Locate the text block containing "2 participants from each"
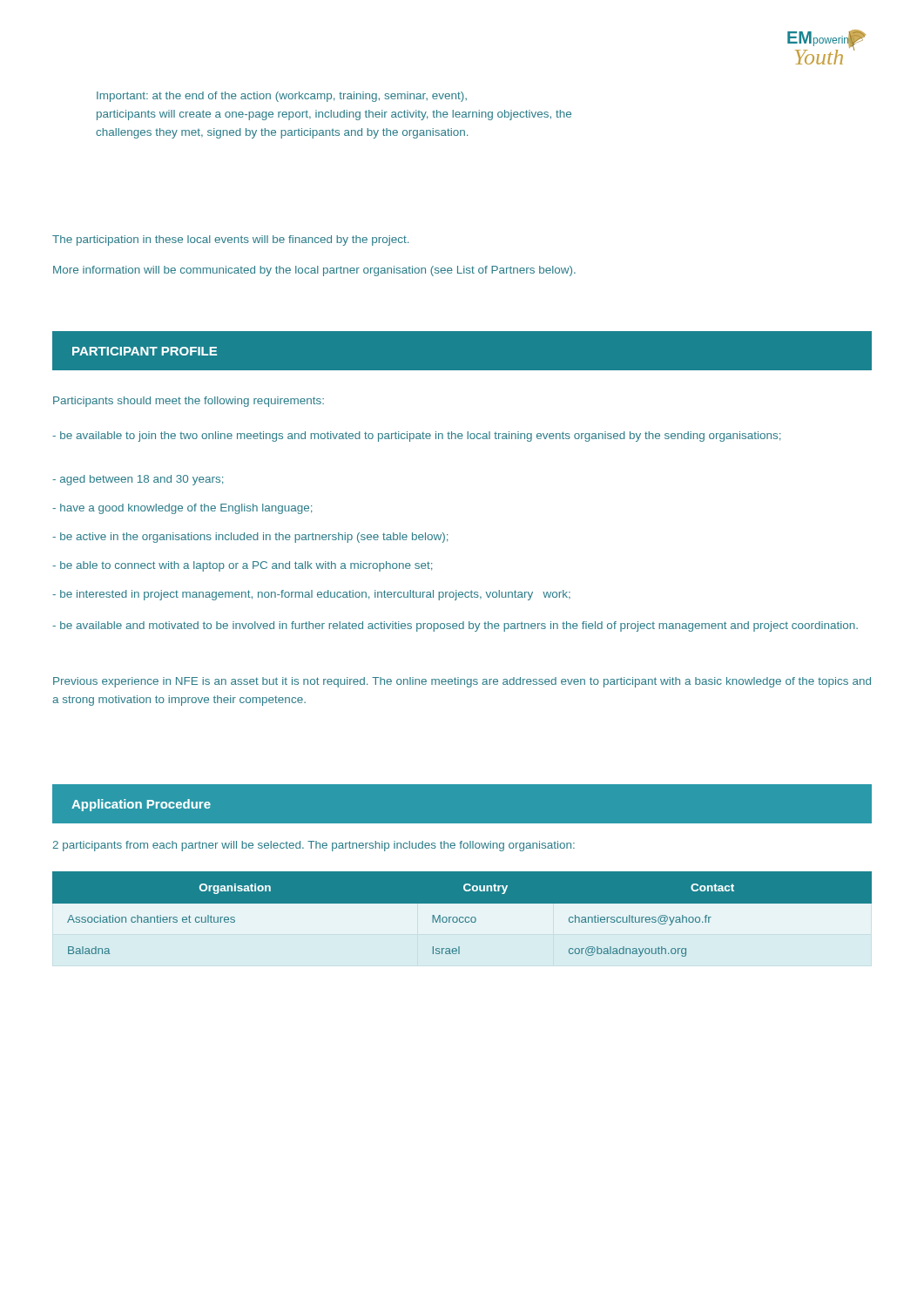 (x=462, y=846)
